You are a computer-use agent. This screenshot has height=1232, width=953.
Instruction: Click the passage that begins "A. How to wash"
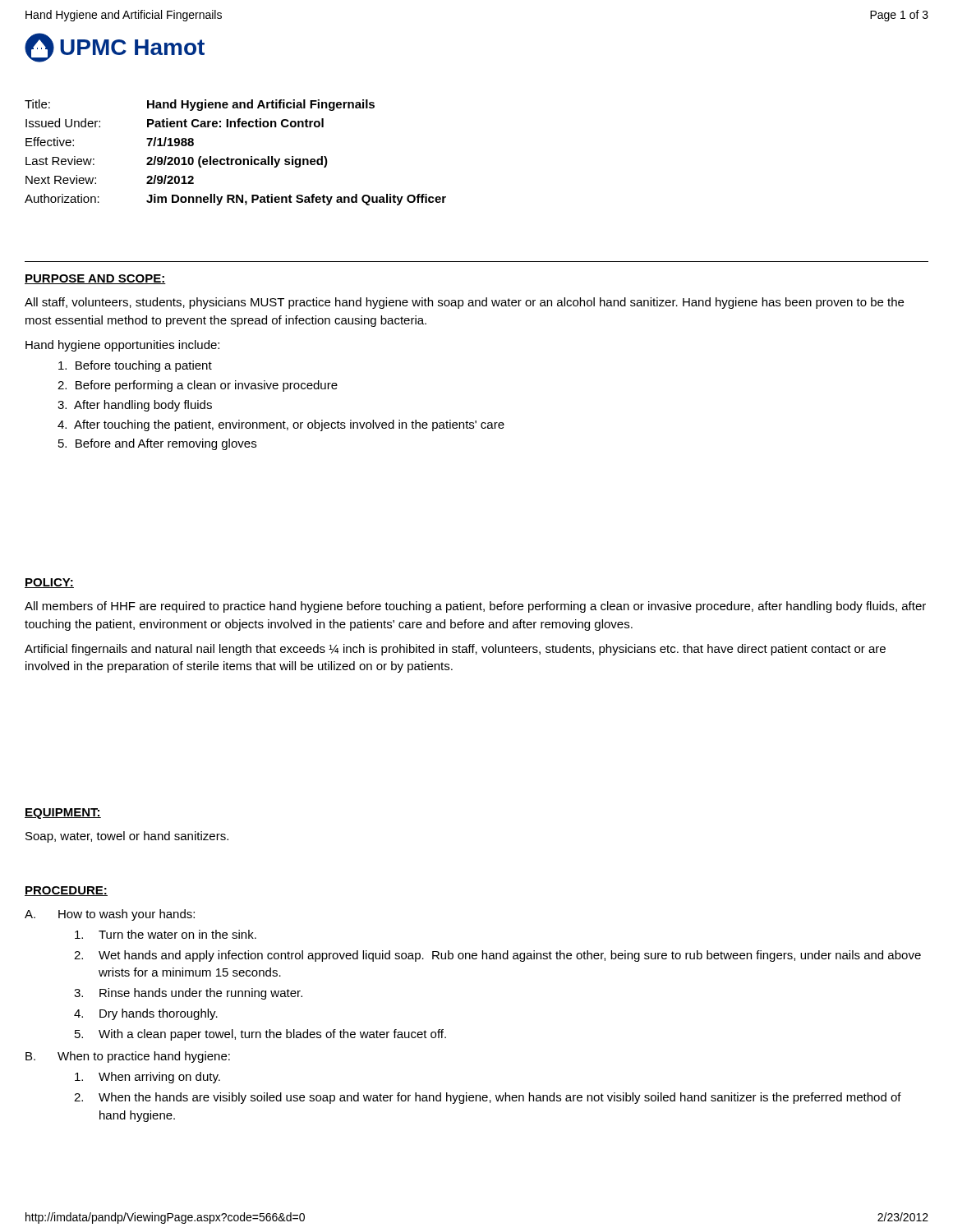(110, 915)
